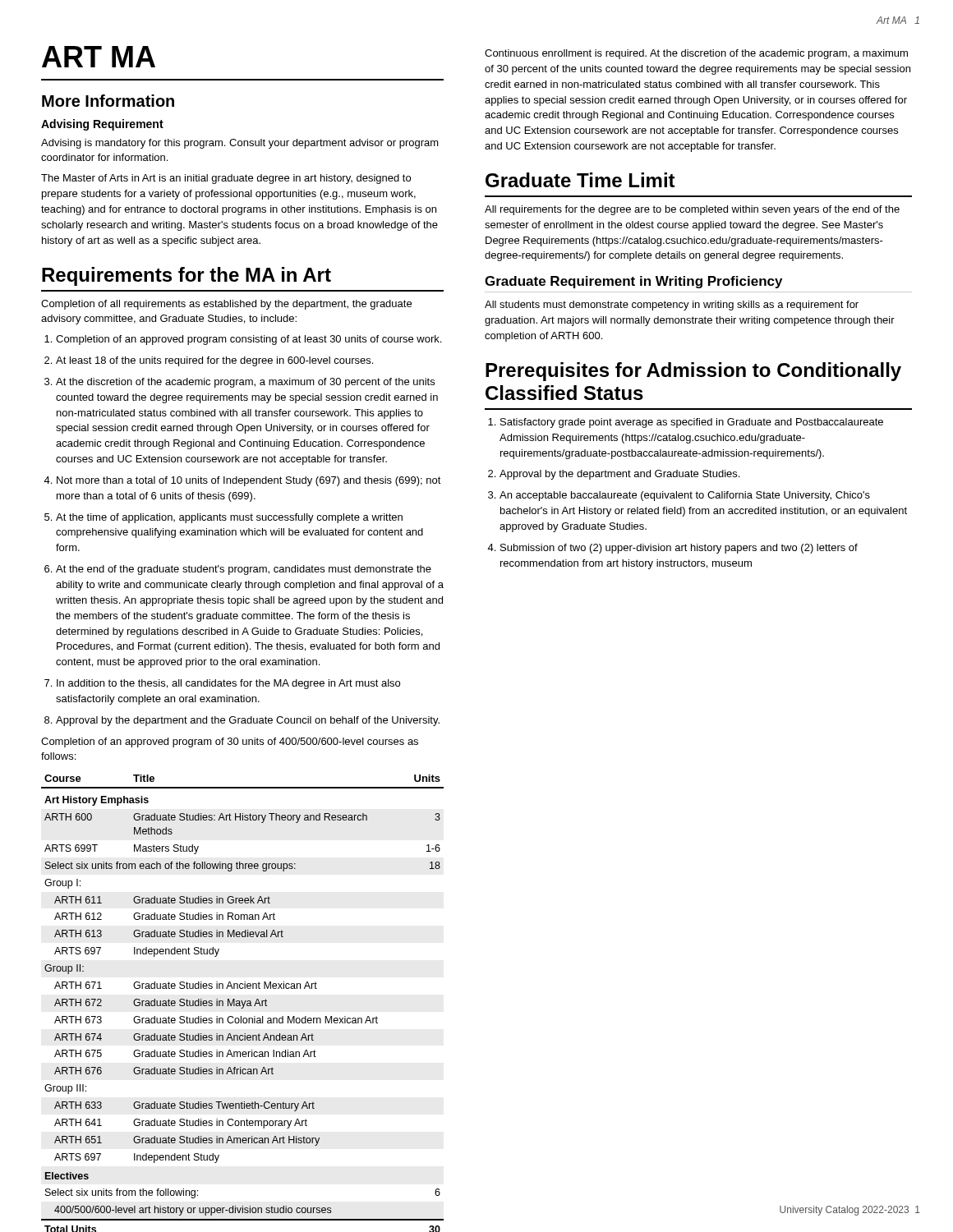Locate the block starting "At the discretion of the"

(250, 421)
